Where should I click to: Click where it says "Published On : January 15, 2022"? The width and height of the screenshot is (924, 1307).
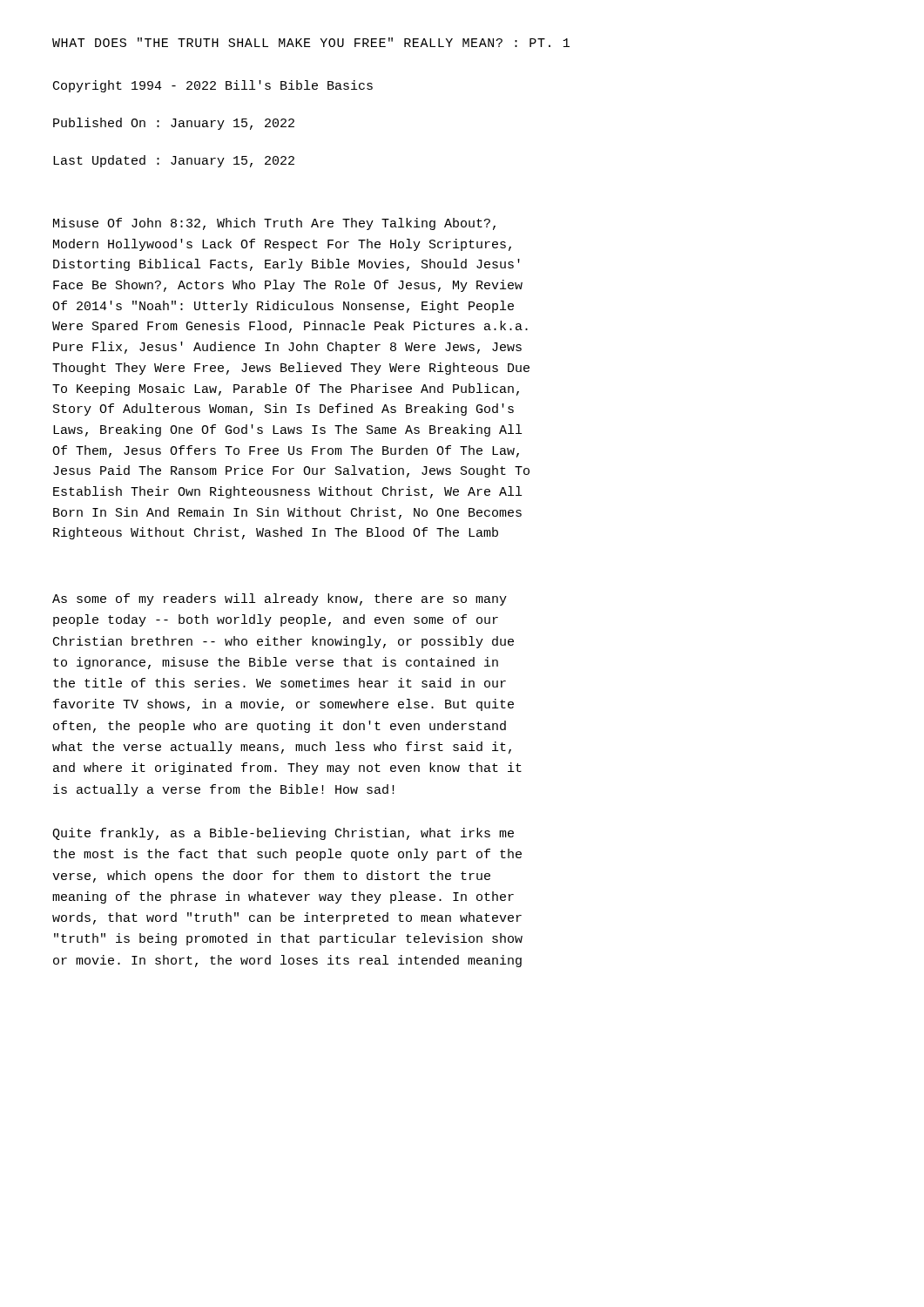coord(174,124)
